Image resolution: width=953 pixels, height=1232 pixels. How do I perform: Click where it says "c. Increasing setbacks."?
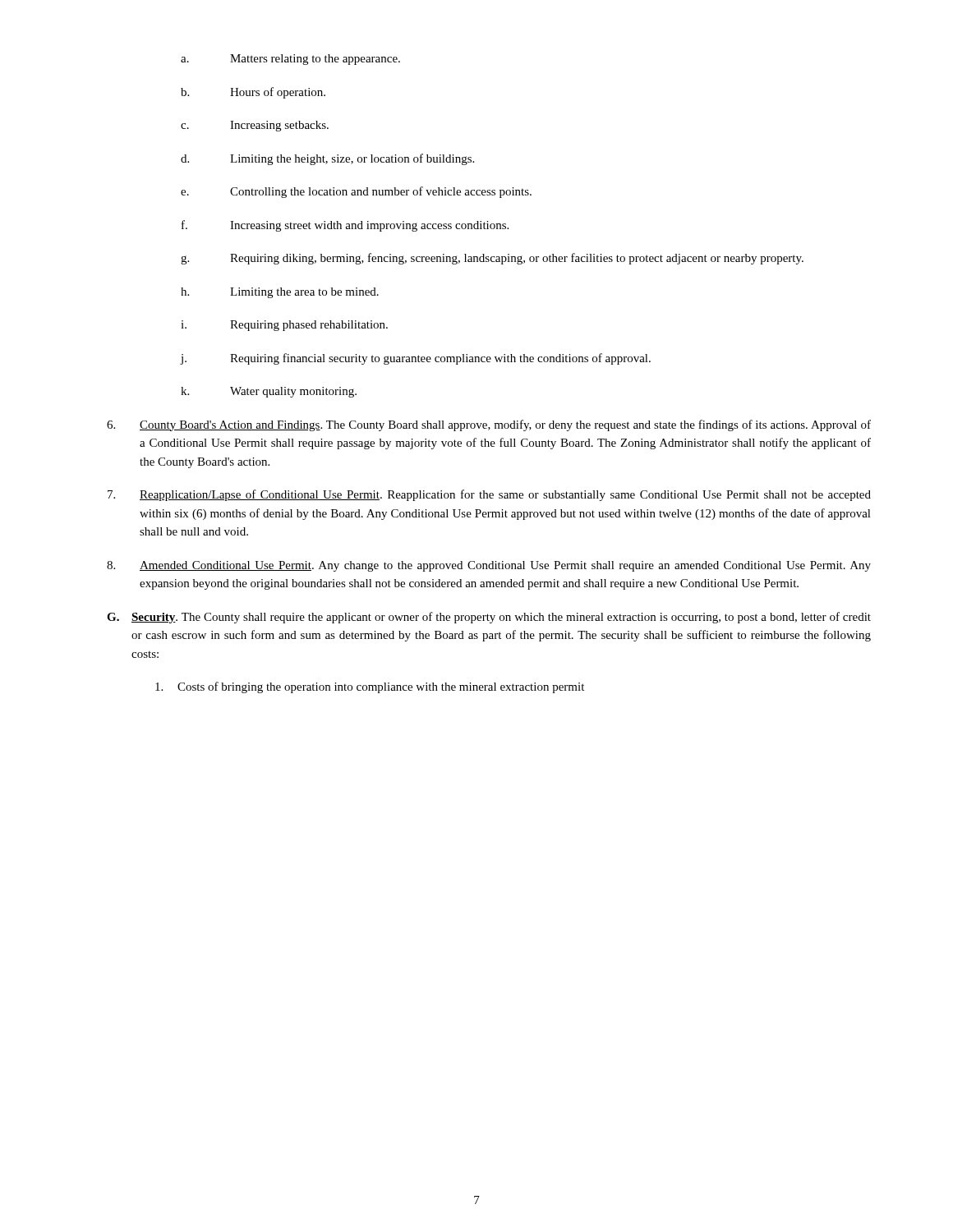[255, 126]
